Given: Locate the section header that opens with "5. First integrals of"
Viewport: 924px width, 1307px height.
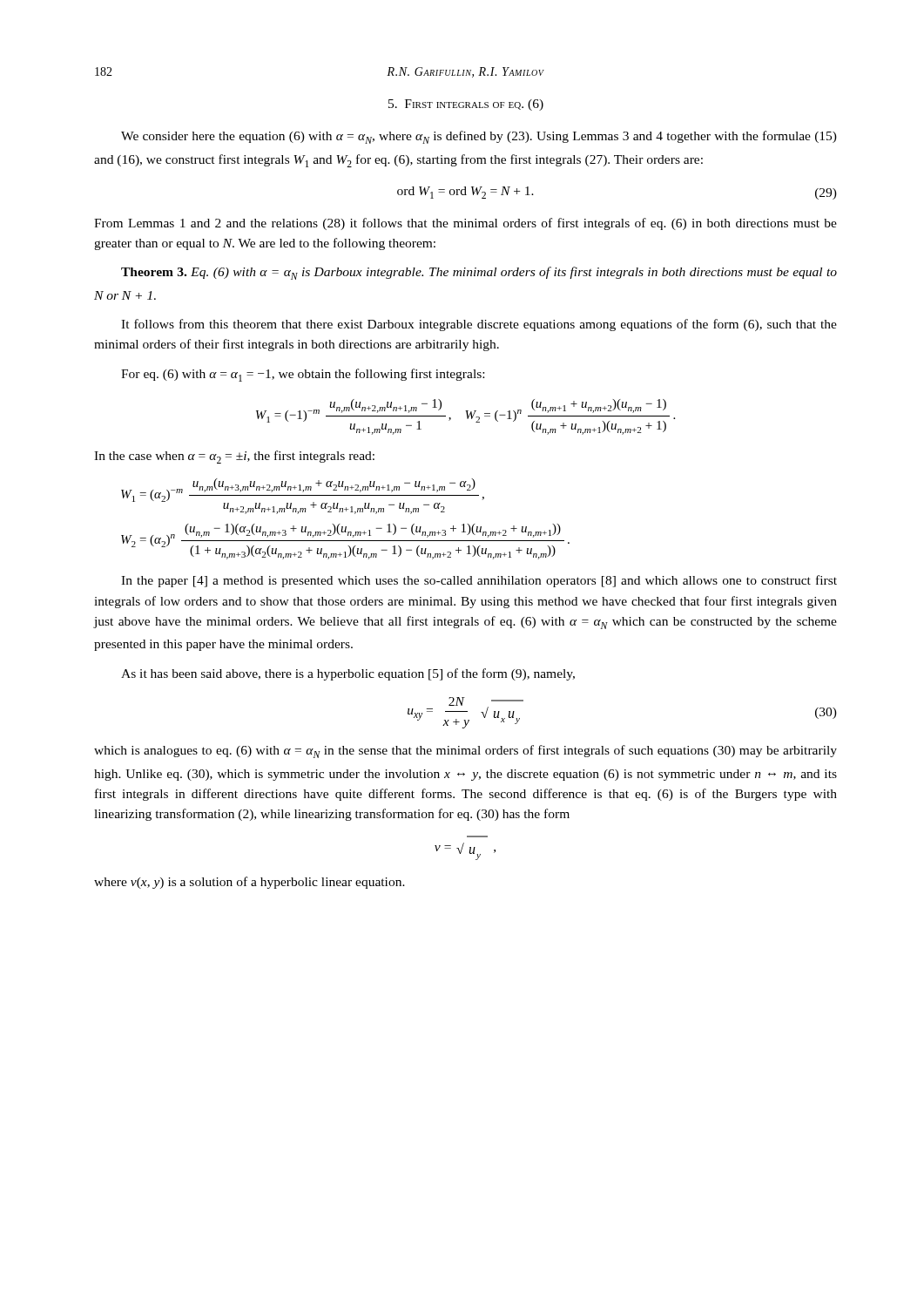Looking at the screenshot, I should pyautogui.click(x=465, y=103).
